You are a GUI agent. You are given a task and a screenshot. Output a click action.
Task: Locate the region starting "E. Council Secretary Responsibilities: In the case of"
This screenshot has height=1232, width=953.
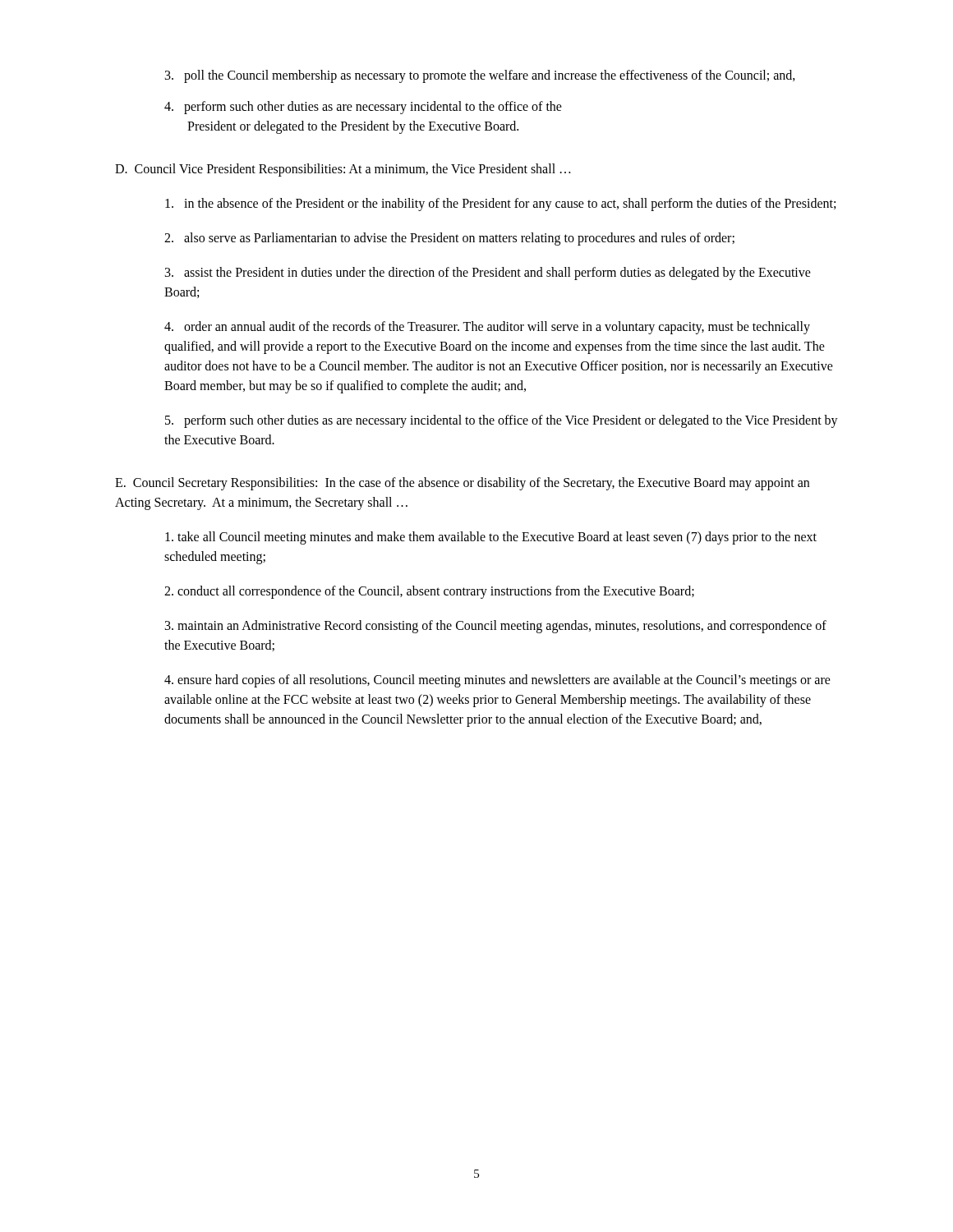[x=462, y=492]
